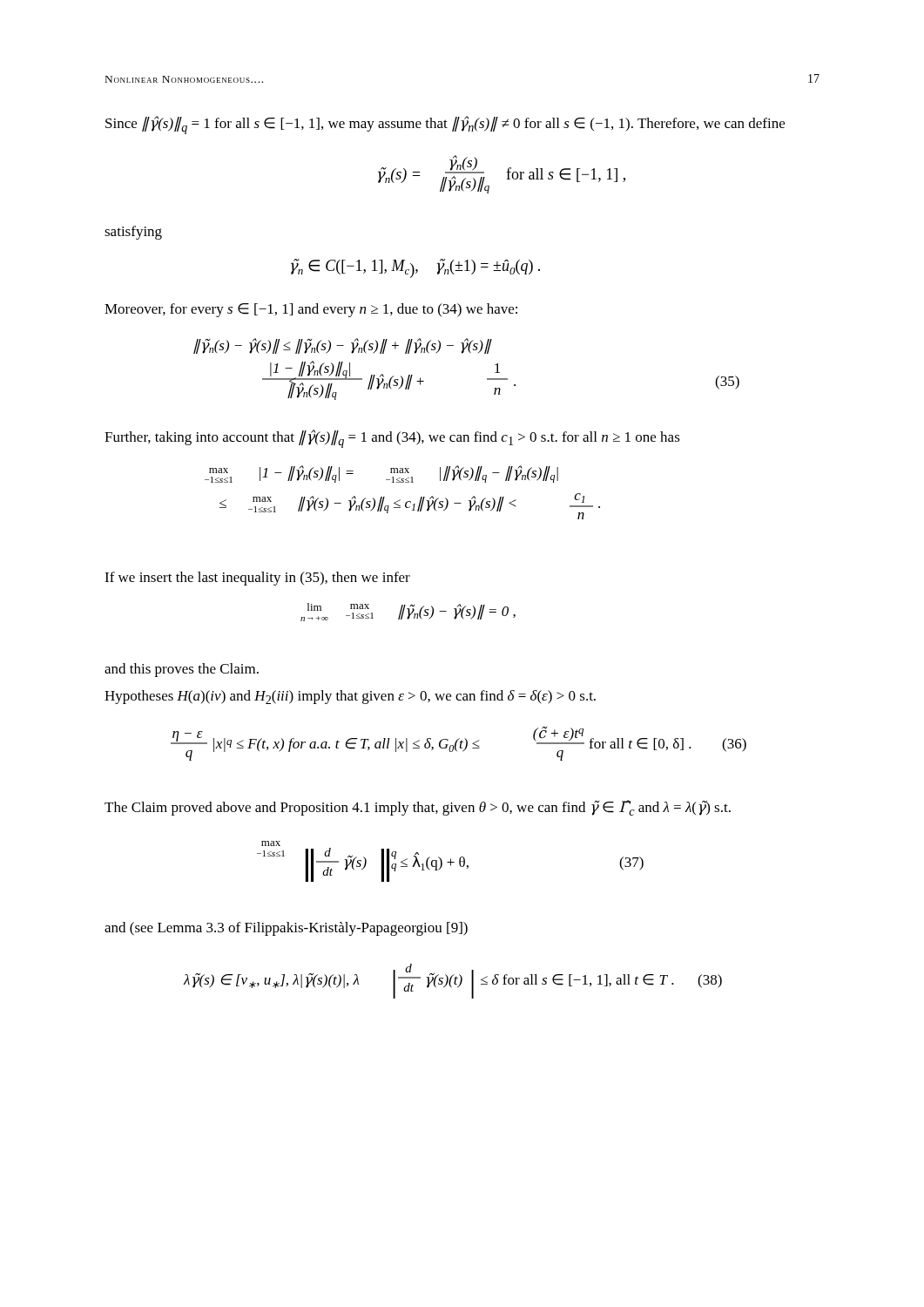
Task: Locate the formula containing "γ̃n(s) = γ̂n(s) ‖γ̂n(s)‖q for all s ∈"
Action: [474, 177]
